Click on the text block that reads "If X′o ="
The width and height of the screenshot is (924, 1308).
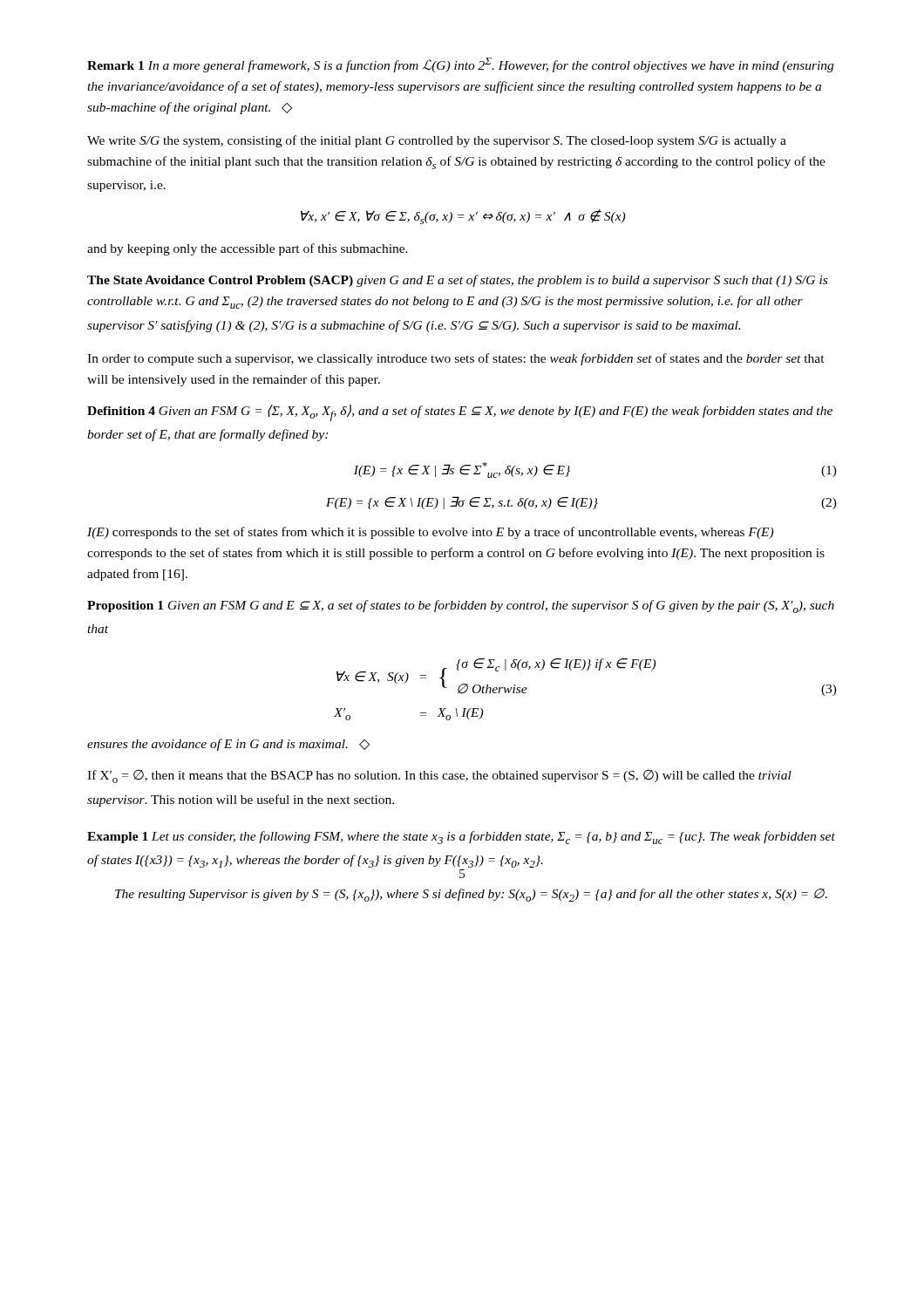tap(462, 787)
